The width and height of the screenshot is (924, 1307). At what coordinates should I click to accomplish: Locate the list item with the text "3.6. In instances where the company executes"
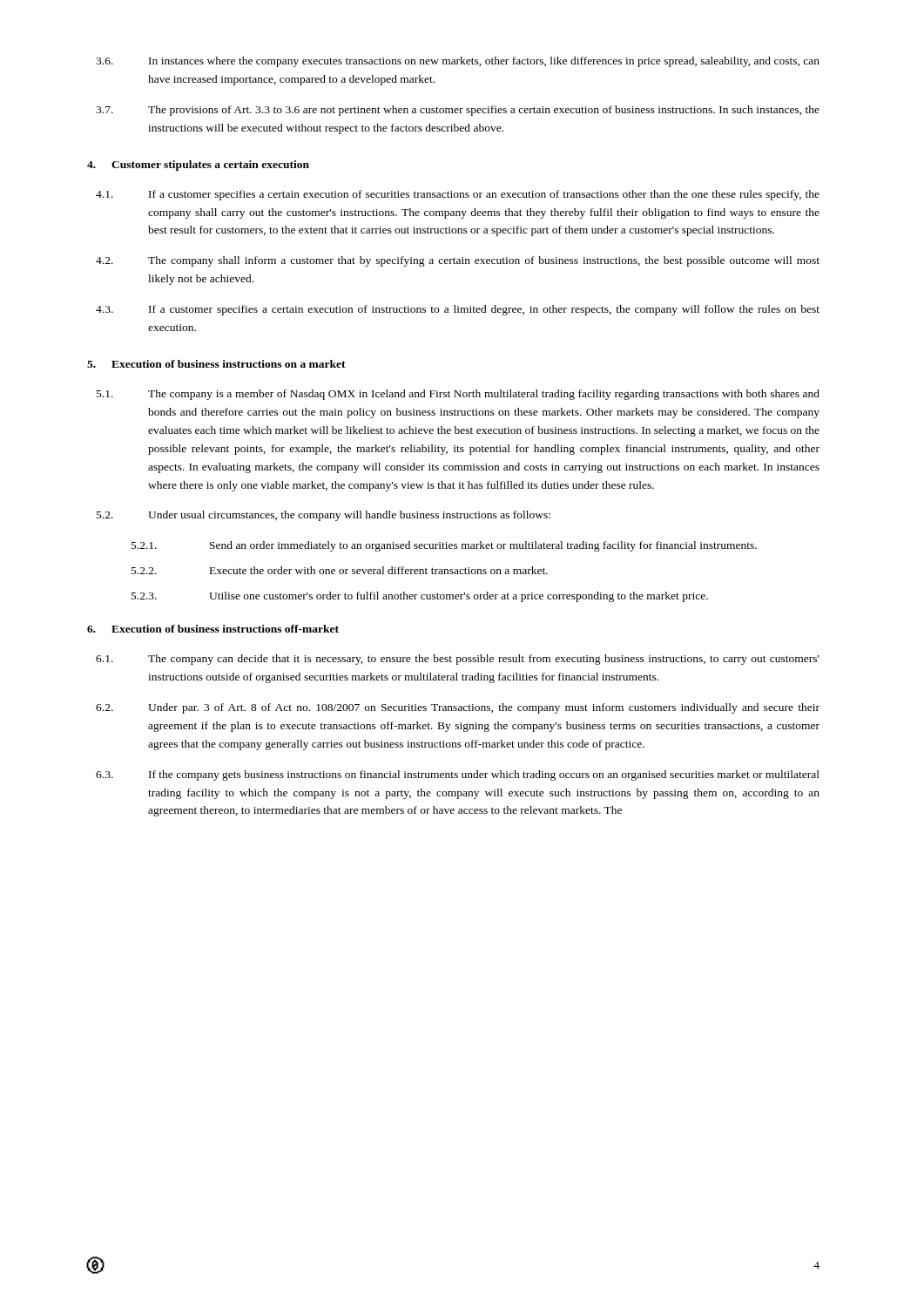pyautogui.click(x=453, y=71)
